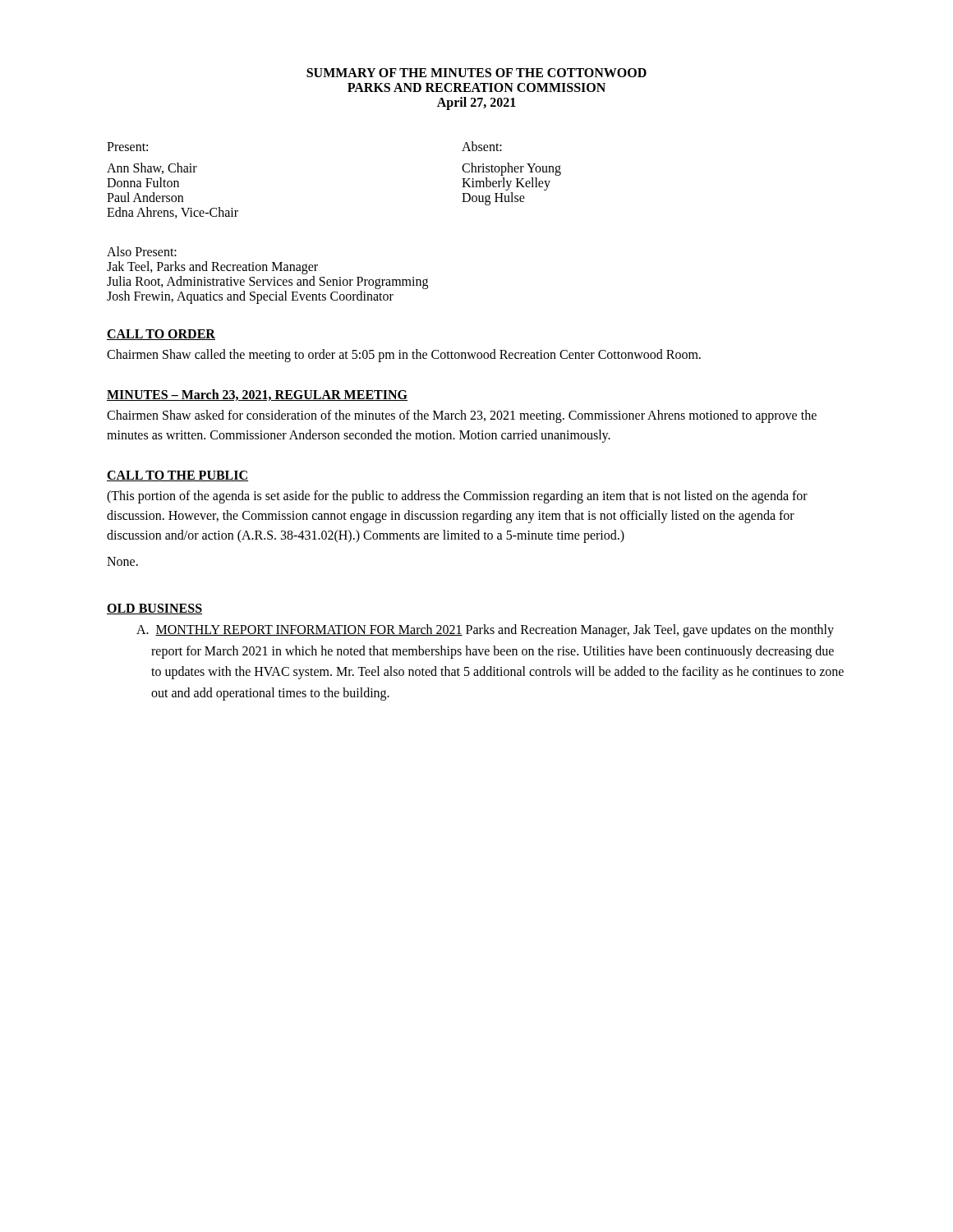Point to the block starting "Chairmen Shaw asked for consideration of the"
Viewport: 953px width, 1232px height.
click(x=462, y=425)
